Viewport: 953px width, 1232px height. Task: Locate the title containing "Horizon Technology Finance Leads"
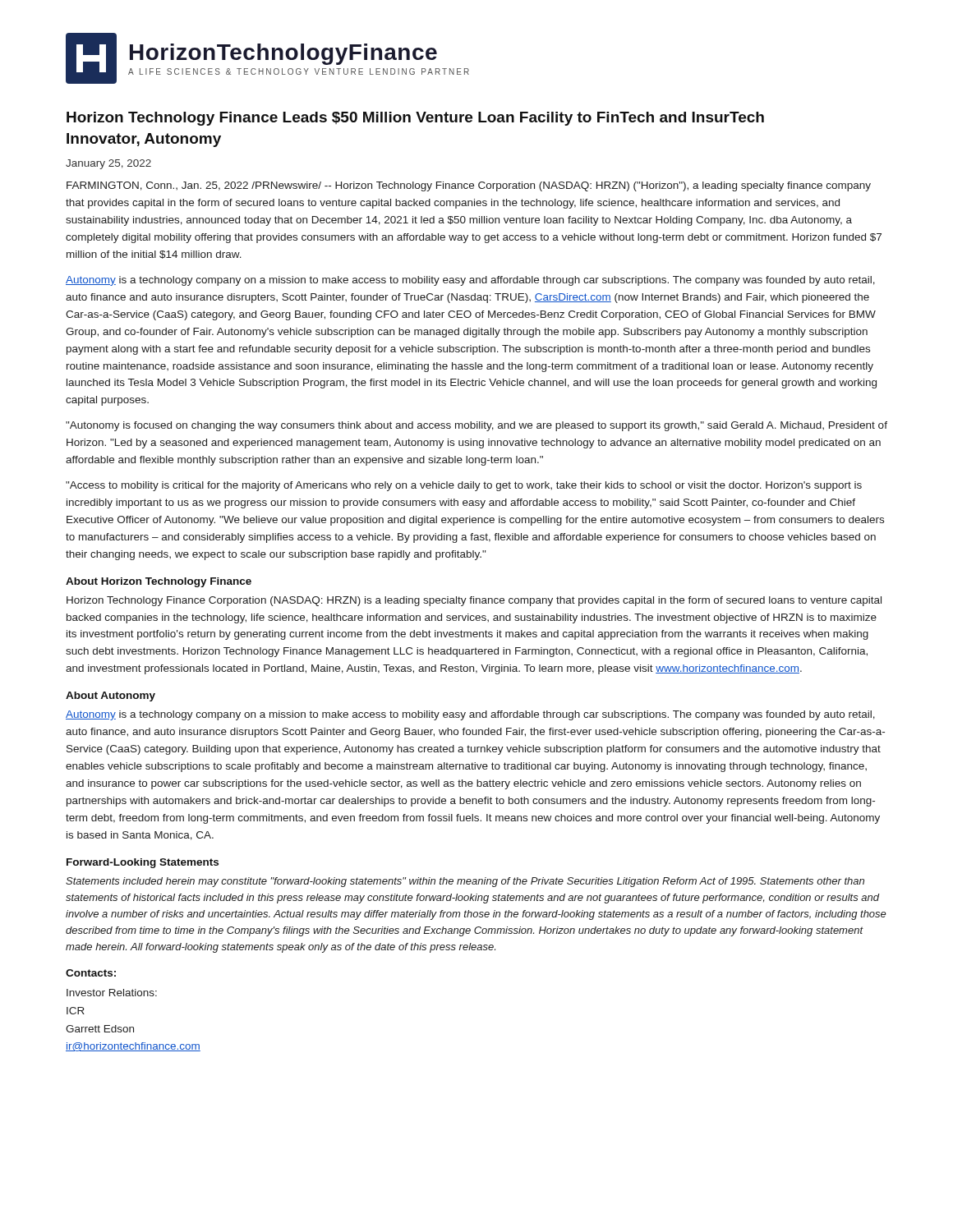415,128
